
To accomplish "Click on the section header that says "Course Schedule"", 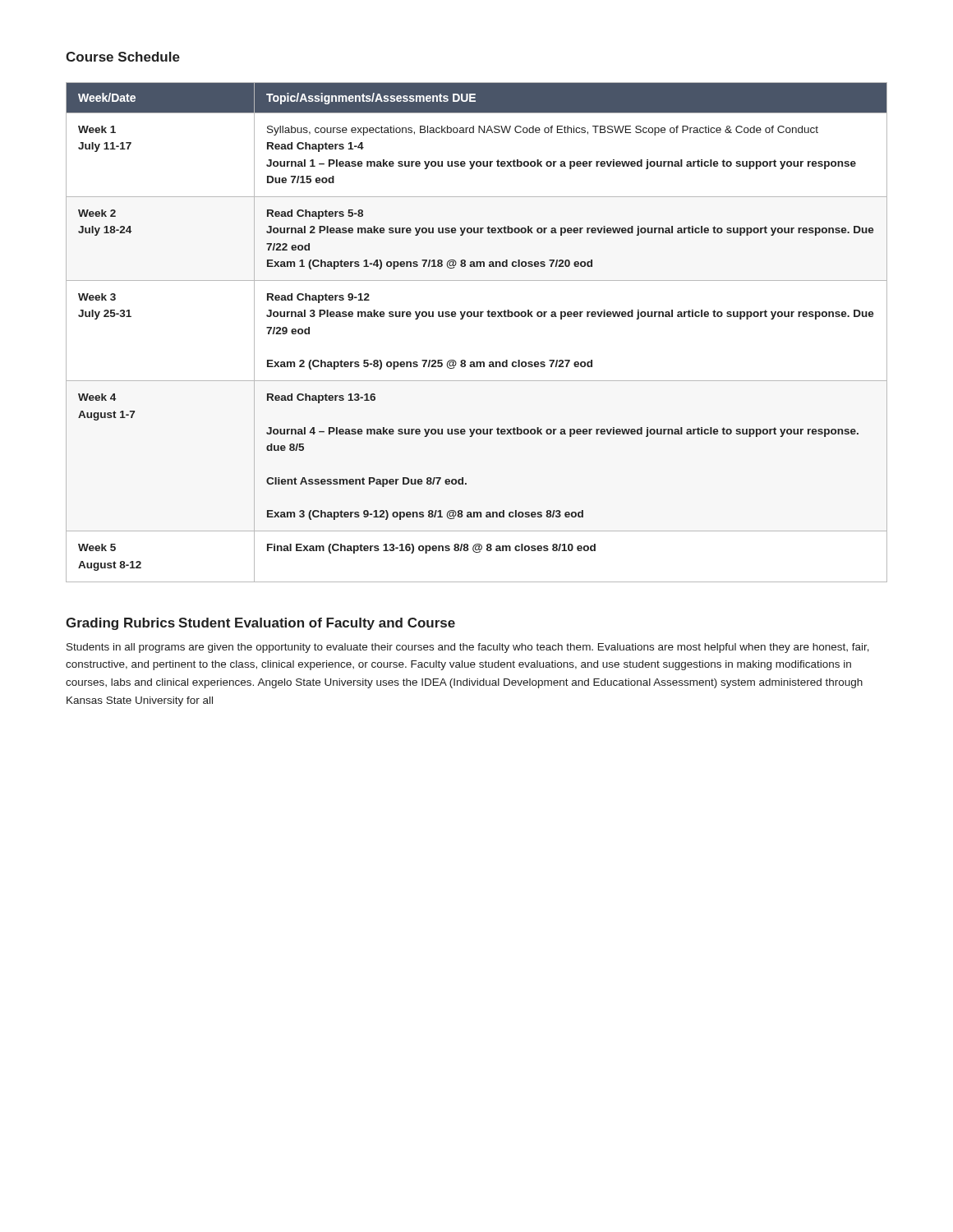I will click(x=123, y=57).
